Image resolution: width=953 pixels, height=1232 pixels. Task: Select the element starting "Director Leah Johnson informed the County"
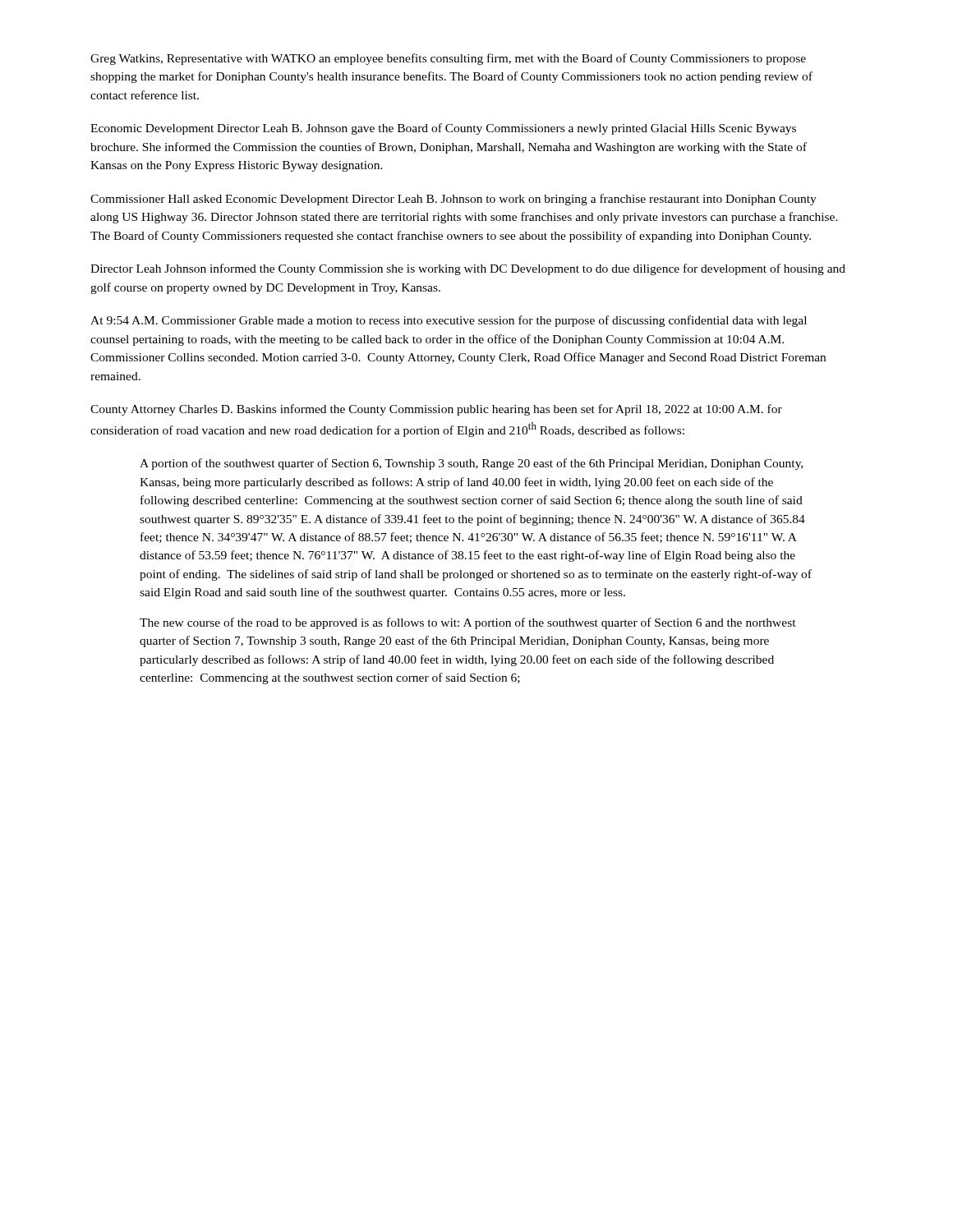tap(468, 278)
